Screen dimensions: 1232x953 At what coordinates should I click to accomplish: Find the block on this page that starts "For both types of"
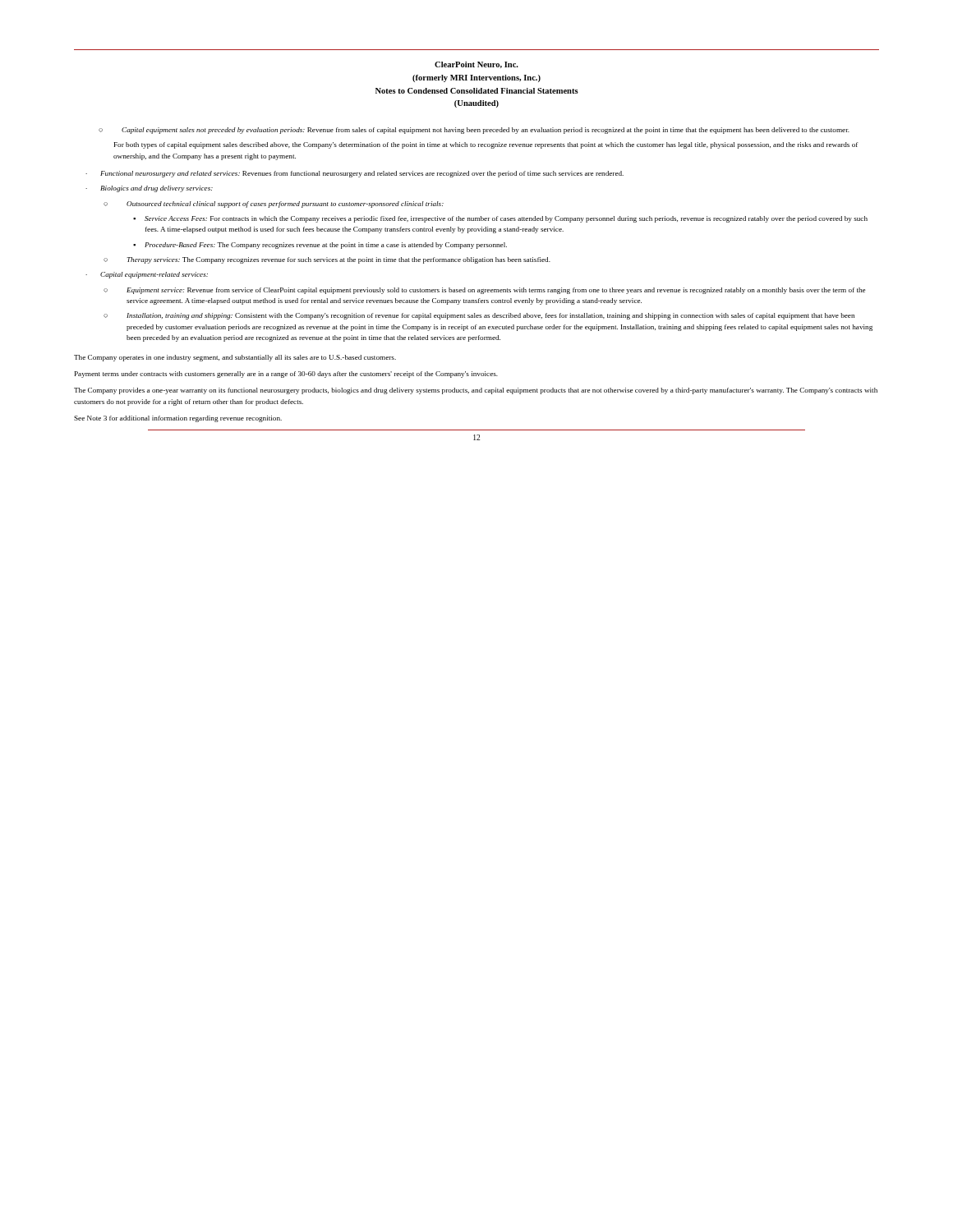(476, 151)
